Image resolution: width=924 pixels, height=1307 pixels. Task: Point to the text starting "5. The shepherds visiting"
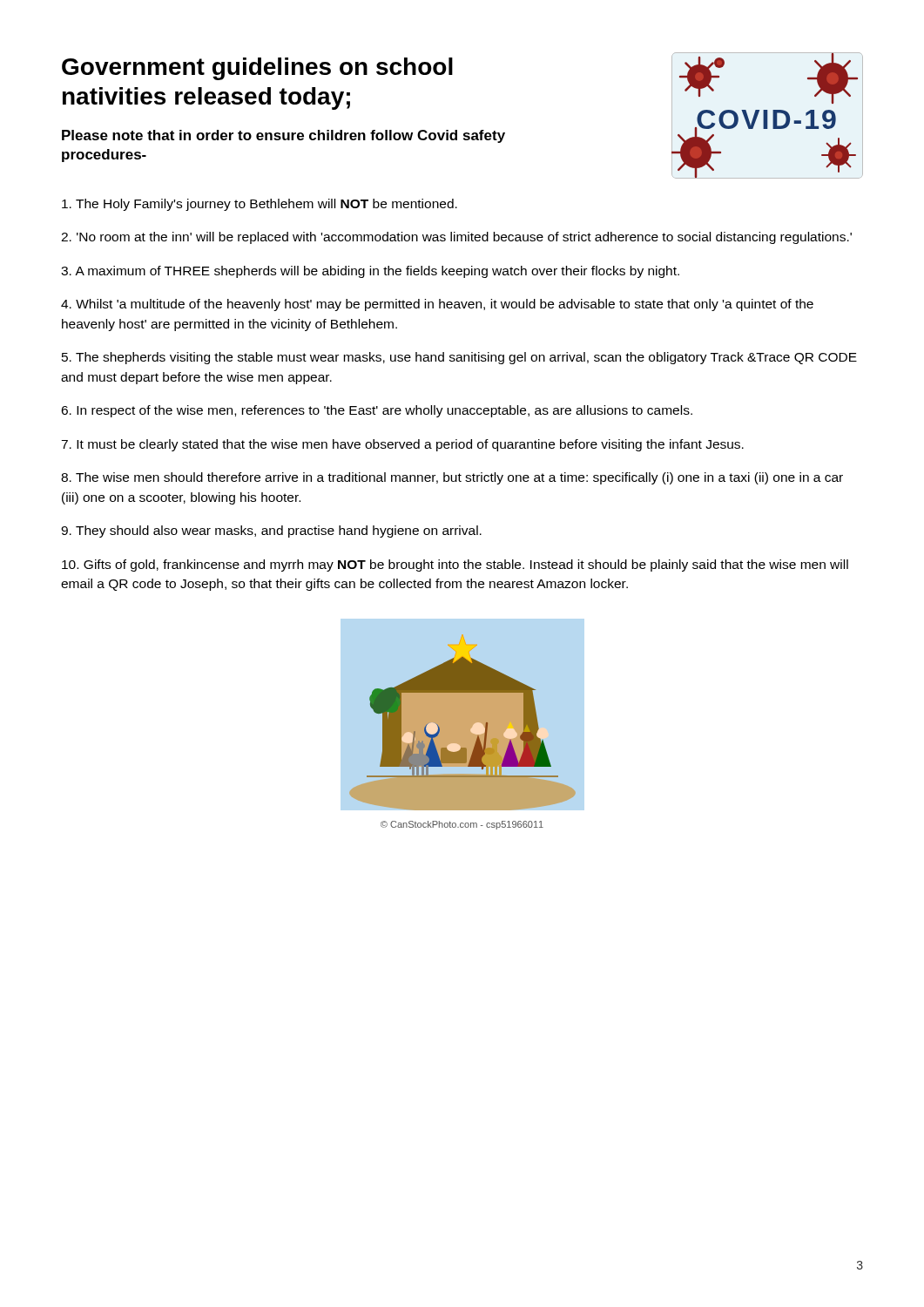pyautogui.click(x=459, y=367)
